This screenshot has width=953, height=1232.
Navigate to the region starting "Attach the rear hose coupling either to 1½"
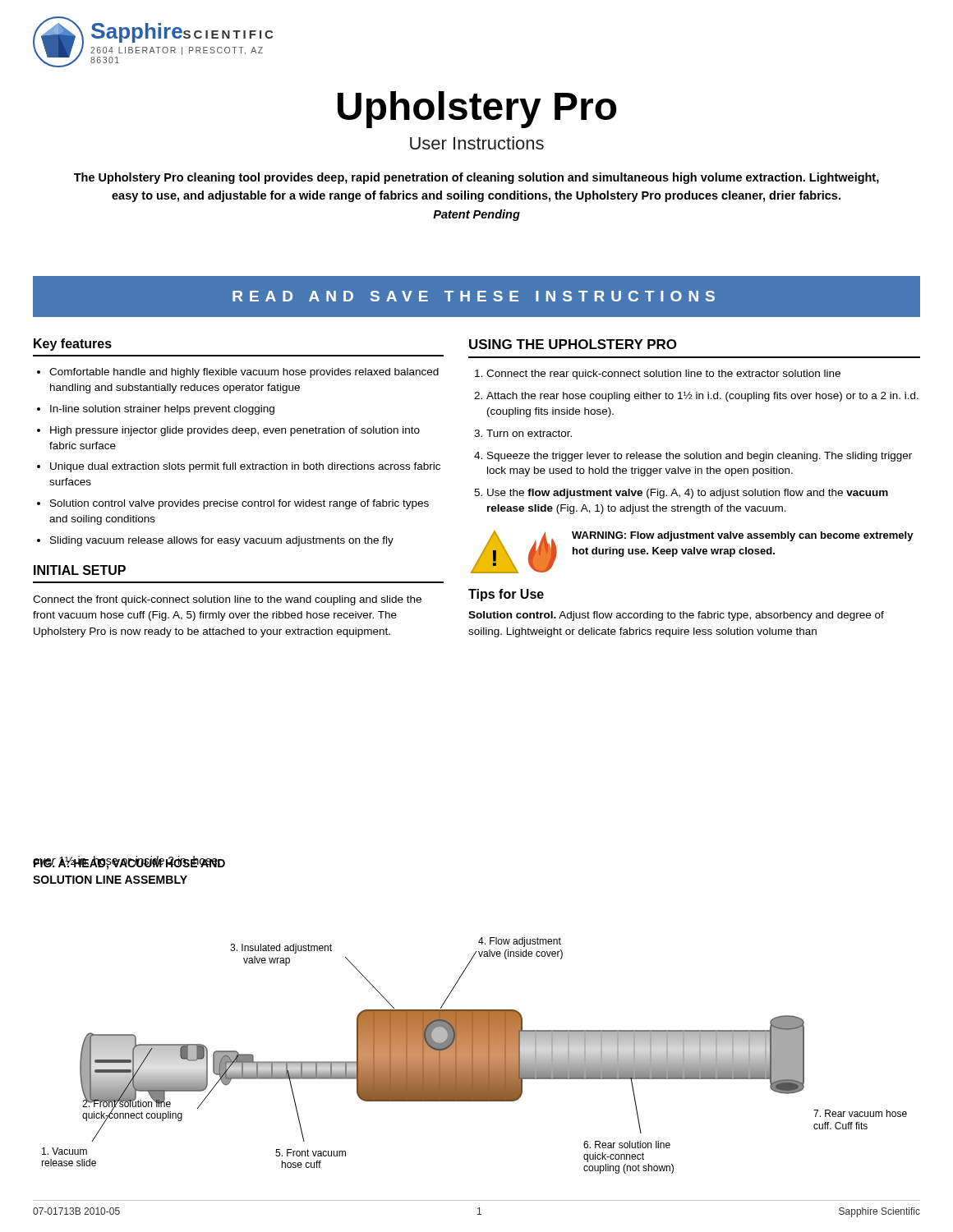(703, 404)
